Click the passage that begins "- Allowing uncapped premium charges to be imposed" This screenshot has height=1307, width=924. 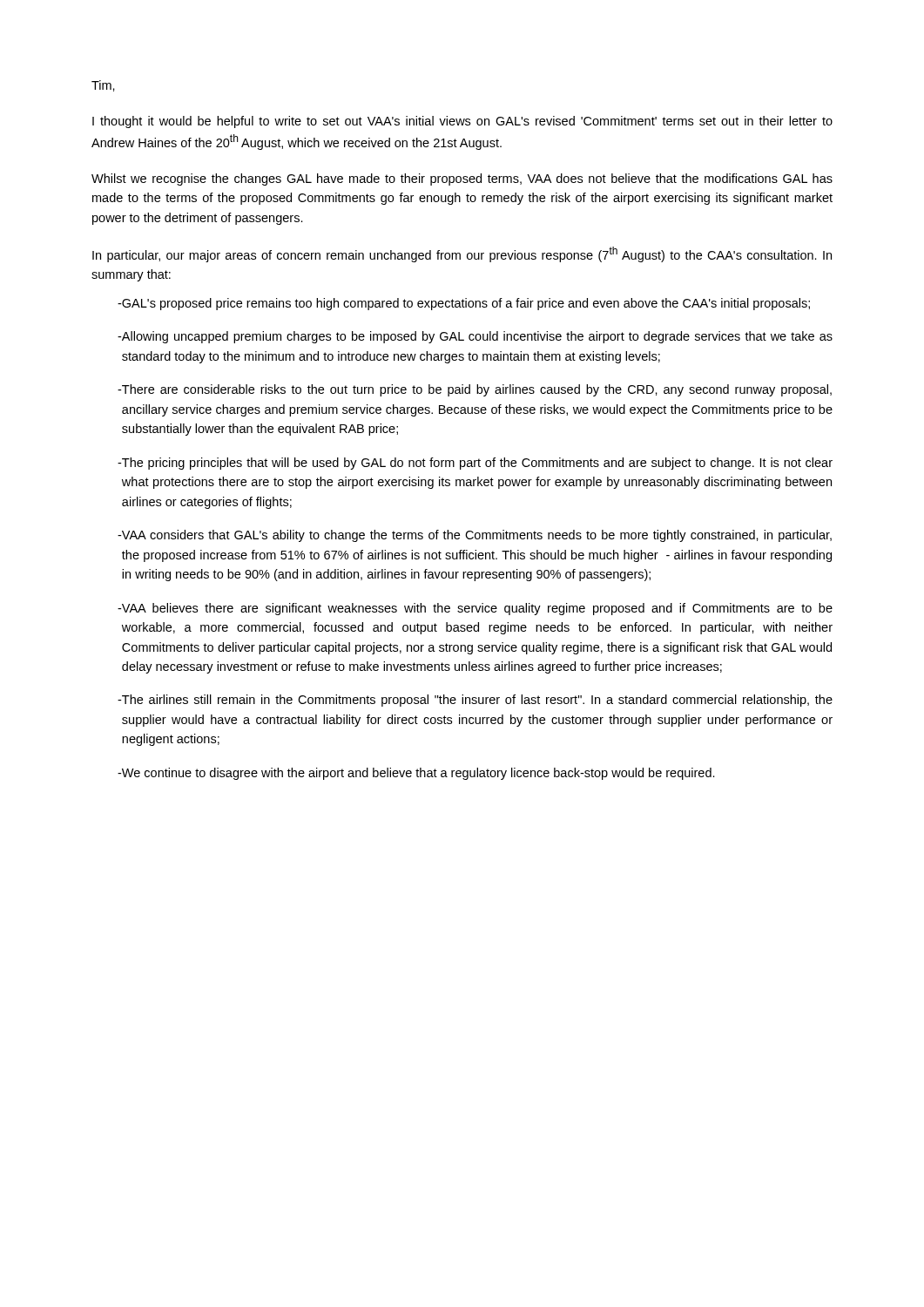tap(462, 347)
